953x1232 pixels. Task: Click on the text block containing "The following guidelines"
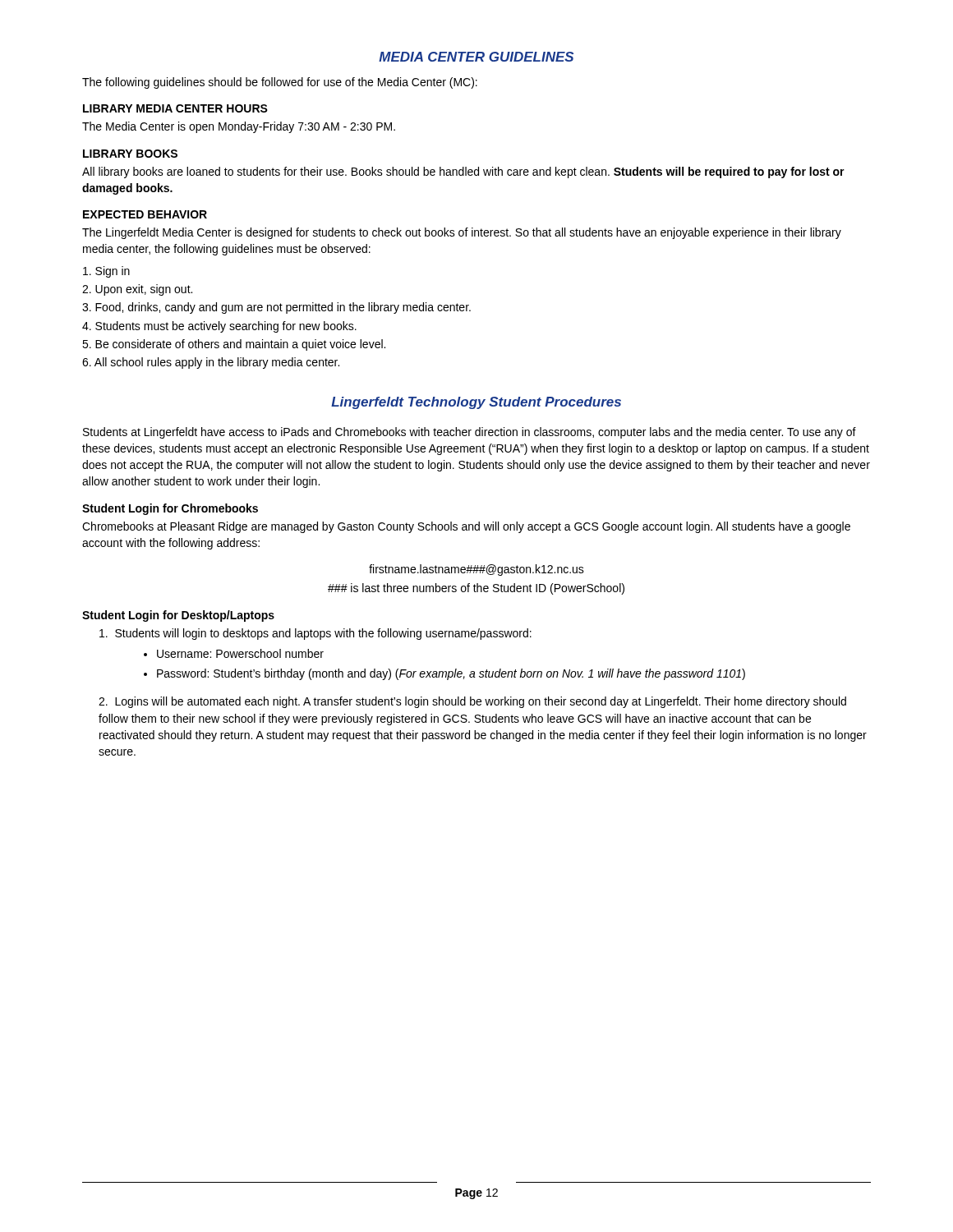tap(280, 82)
